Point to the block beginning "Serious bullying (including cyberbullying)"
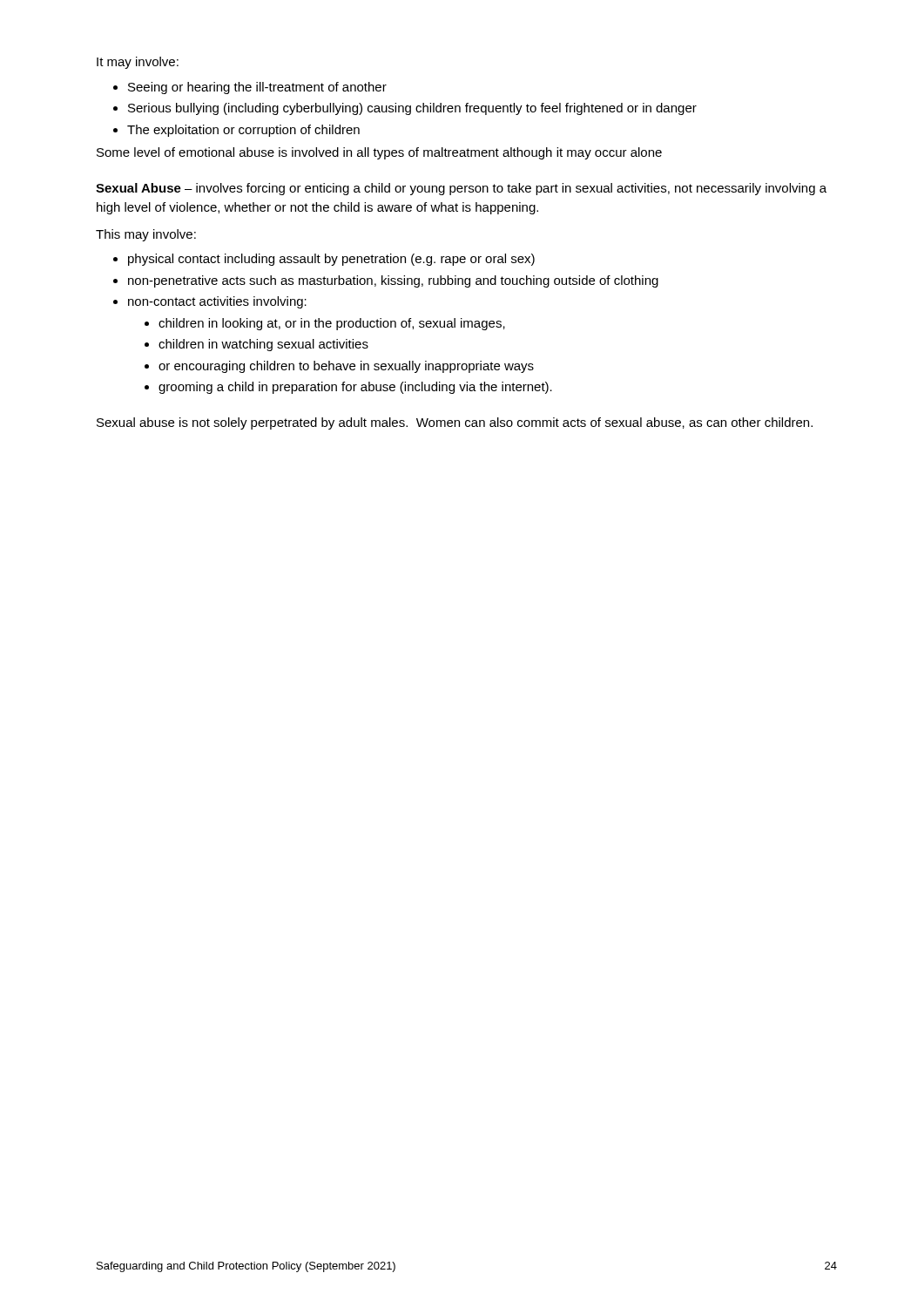Viewport: 924px width, 1307px height. click(412, 108)
